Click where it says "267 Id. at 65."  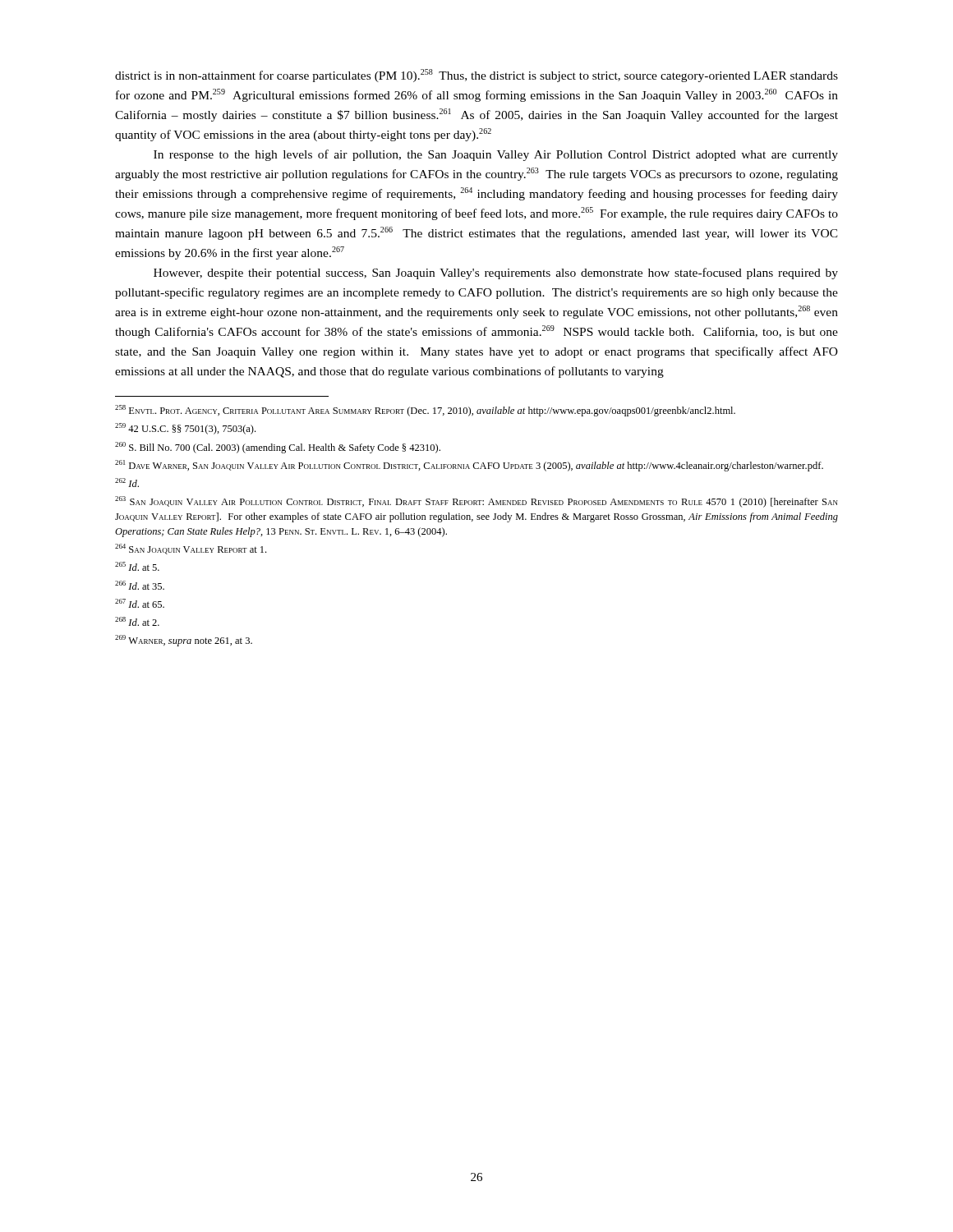click(x=140, y=603)
